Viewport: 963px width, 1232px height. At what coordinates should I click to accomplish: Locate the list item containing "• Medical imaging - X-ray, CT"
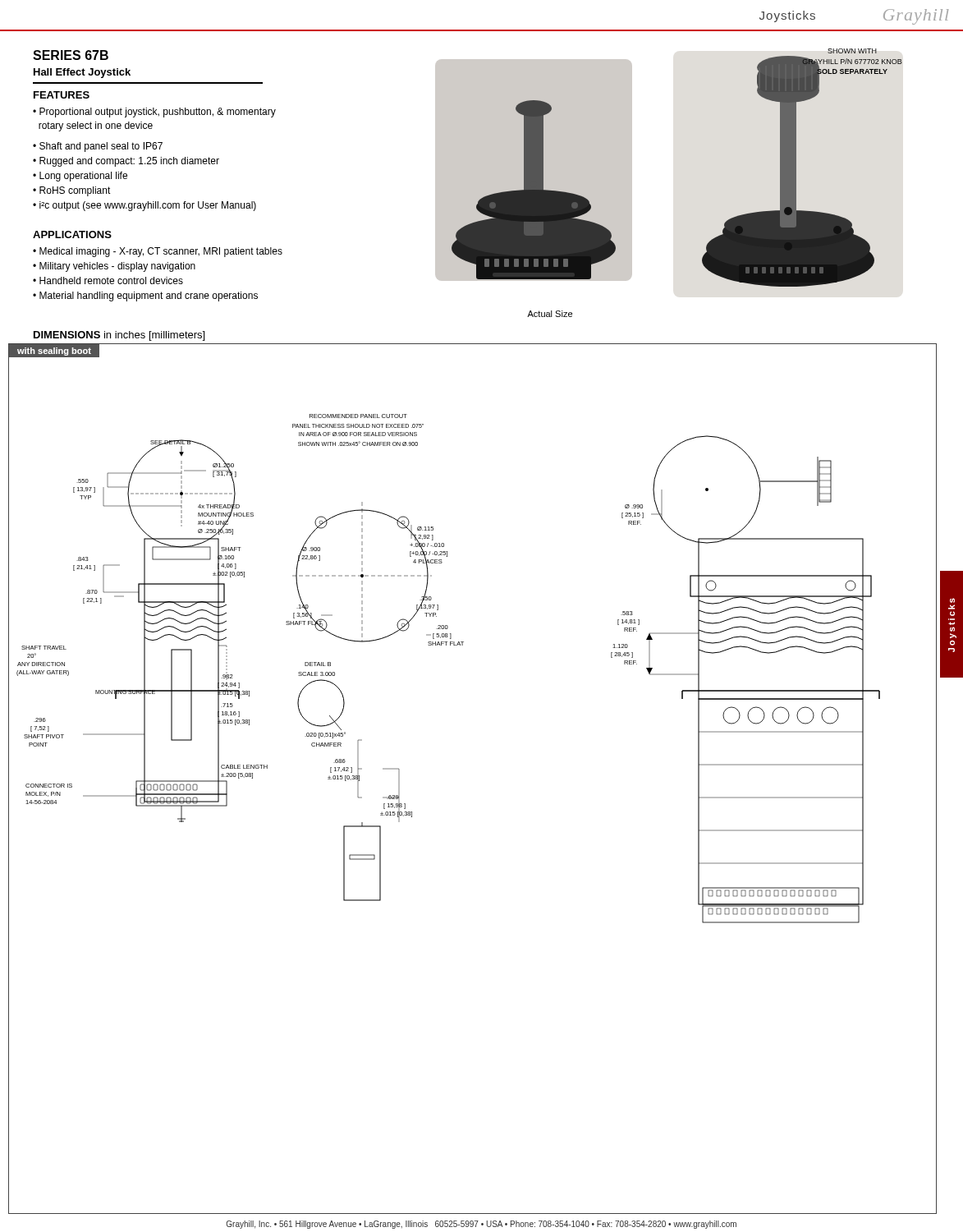pyautogui.click(x=158, y=251)
